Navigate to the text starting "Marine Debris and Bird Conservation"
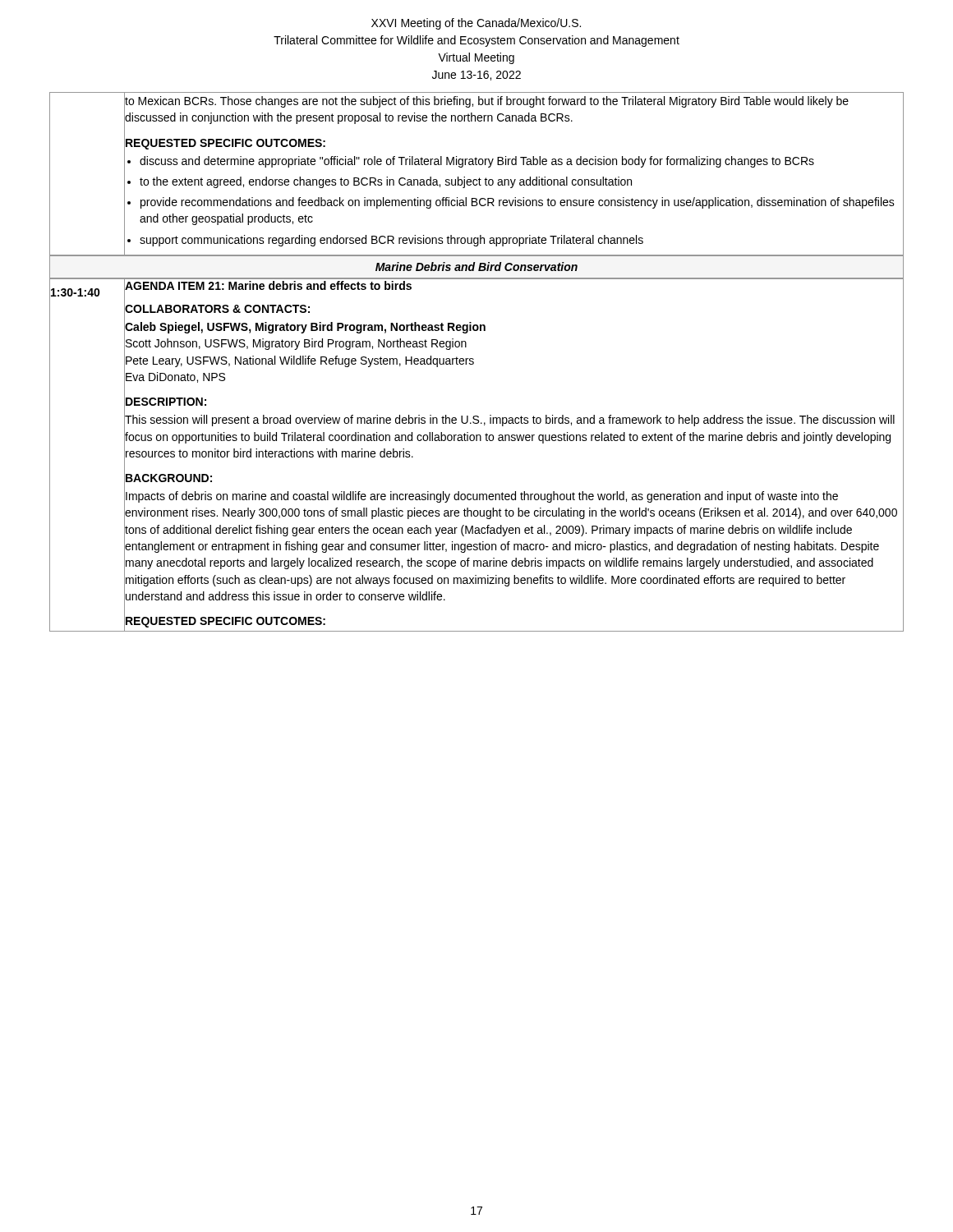The image size is (953, 1232). tap(476, 267)
